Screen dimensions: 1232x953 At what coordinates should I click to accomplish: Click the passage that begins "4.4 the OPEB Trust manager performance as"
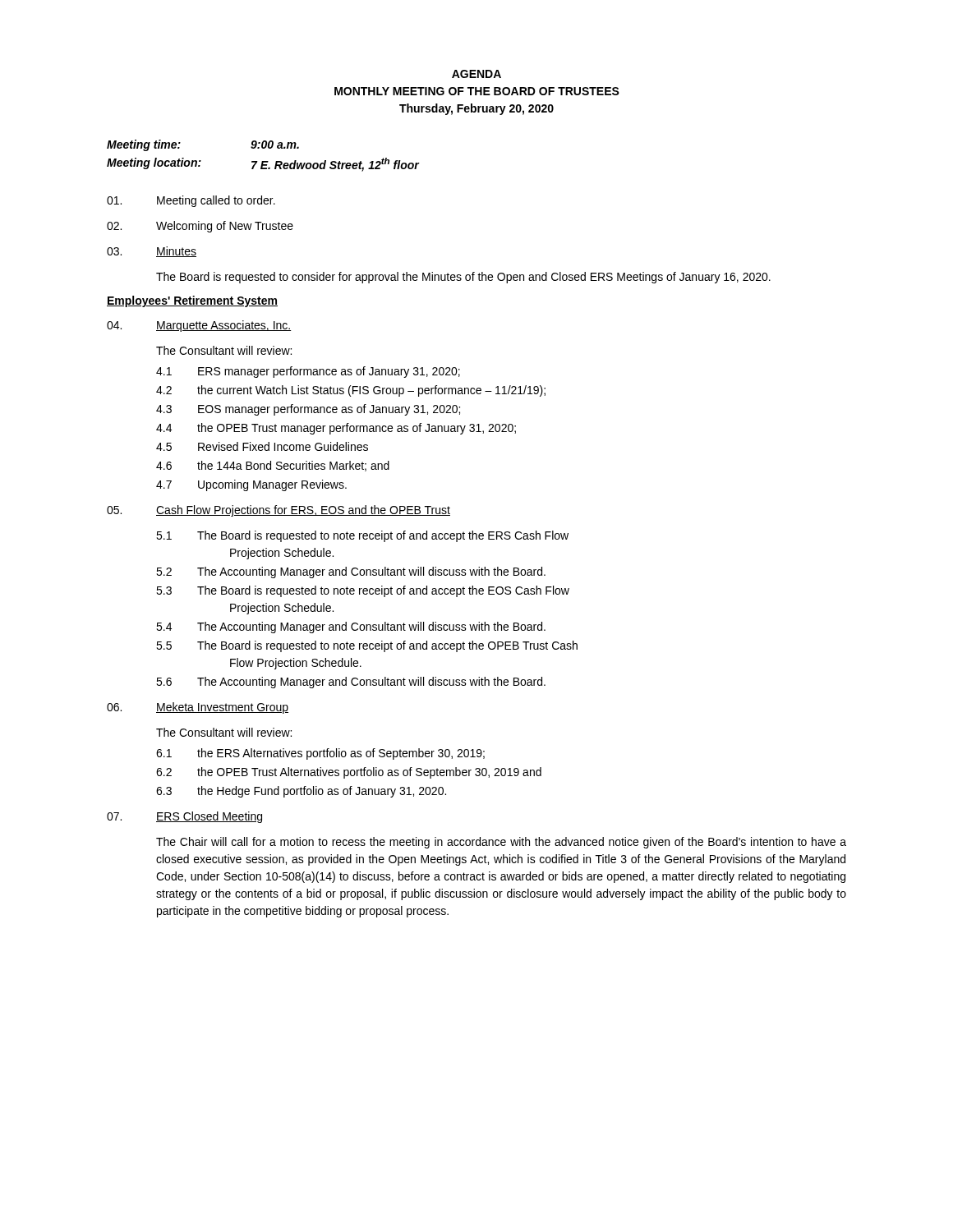point(501,429)
